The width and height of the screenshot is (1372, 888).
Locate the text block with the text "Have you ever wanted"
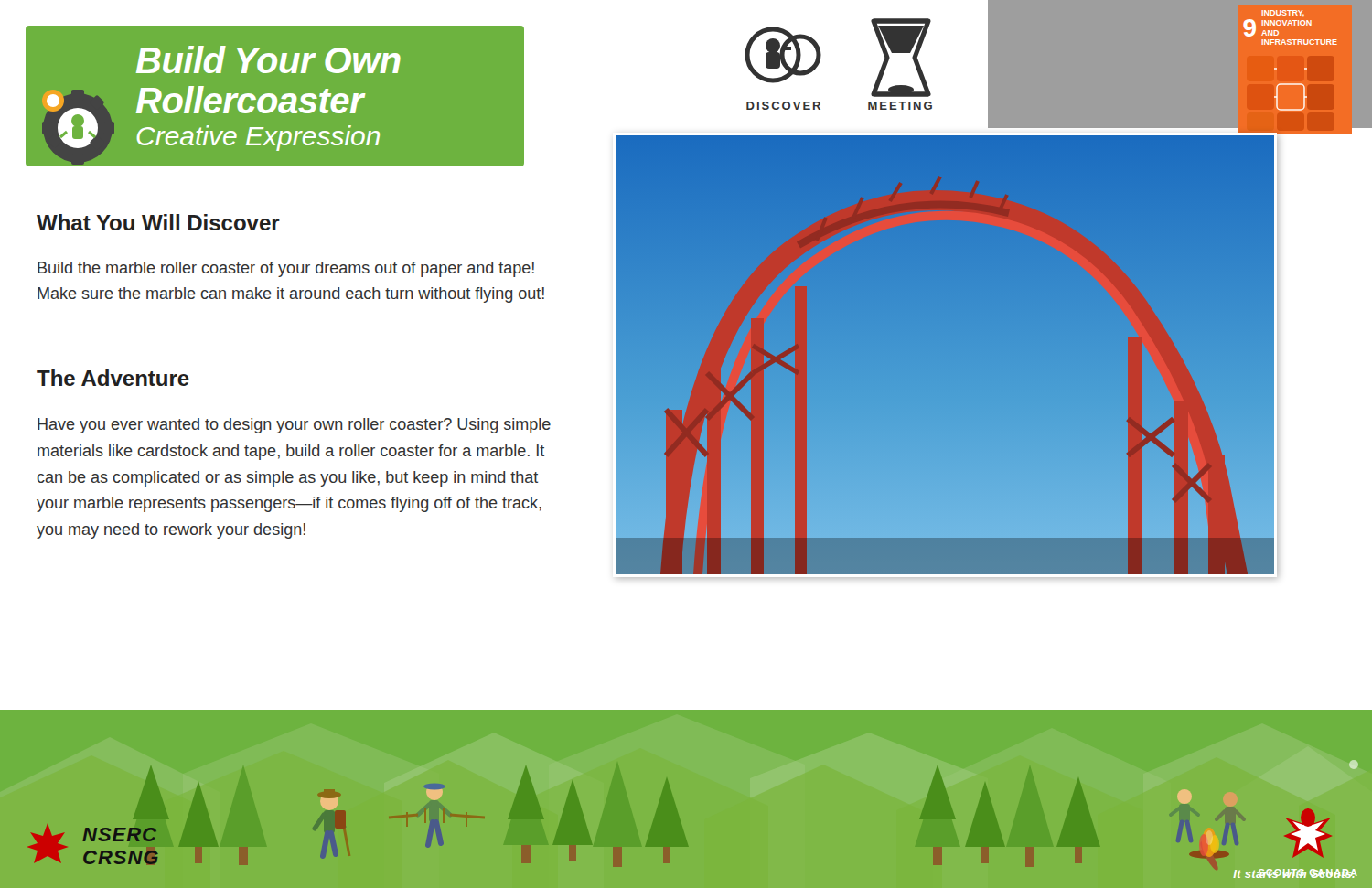302,477
